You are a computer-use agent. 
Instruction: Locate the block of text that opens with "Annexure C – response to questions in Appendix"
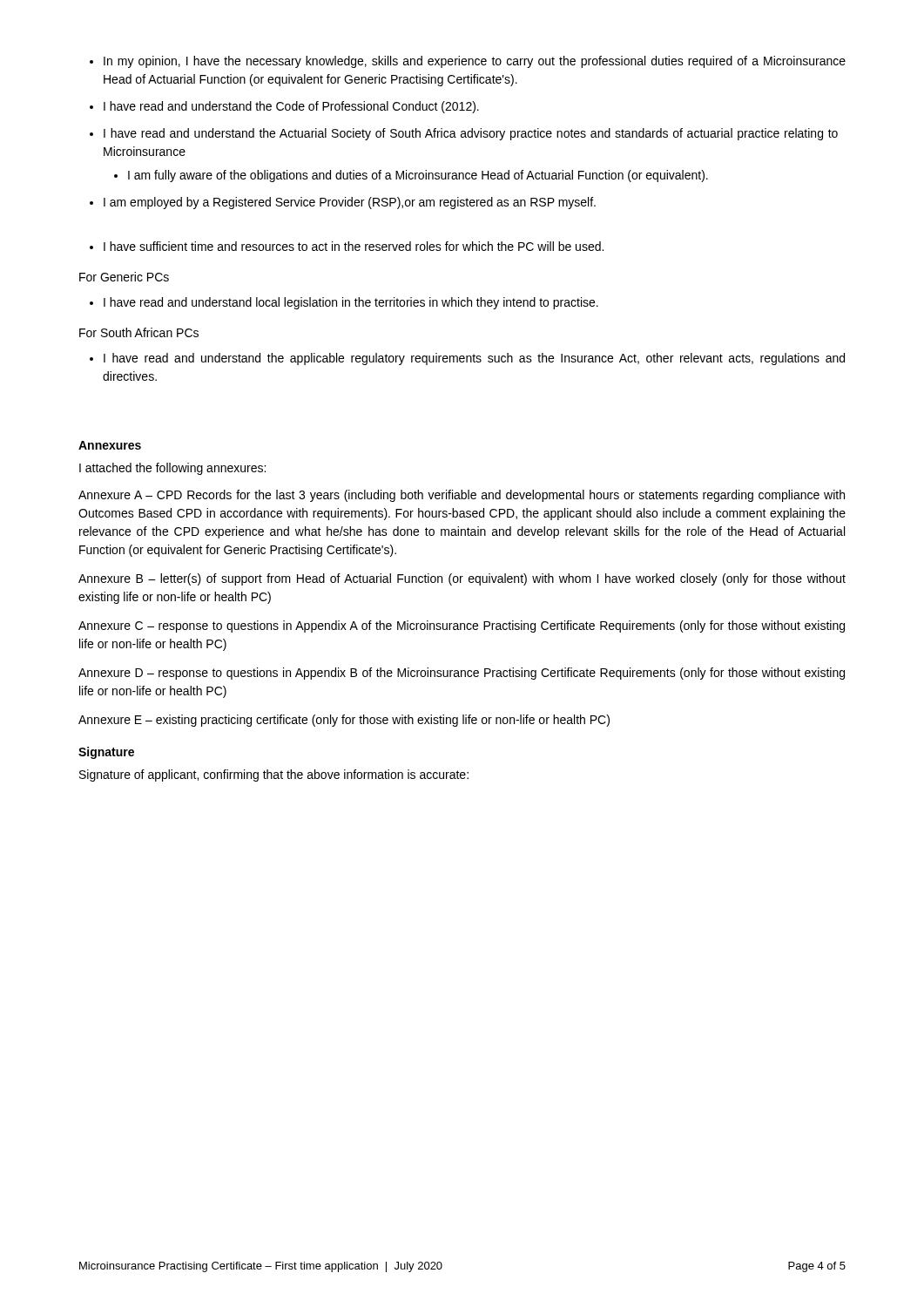coord(462,635)
